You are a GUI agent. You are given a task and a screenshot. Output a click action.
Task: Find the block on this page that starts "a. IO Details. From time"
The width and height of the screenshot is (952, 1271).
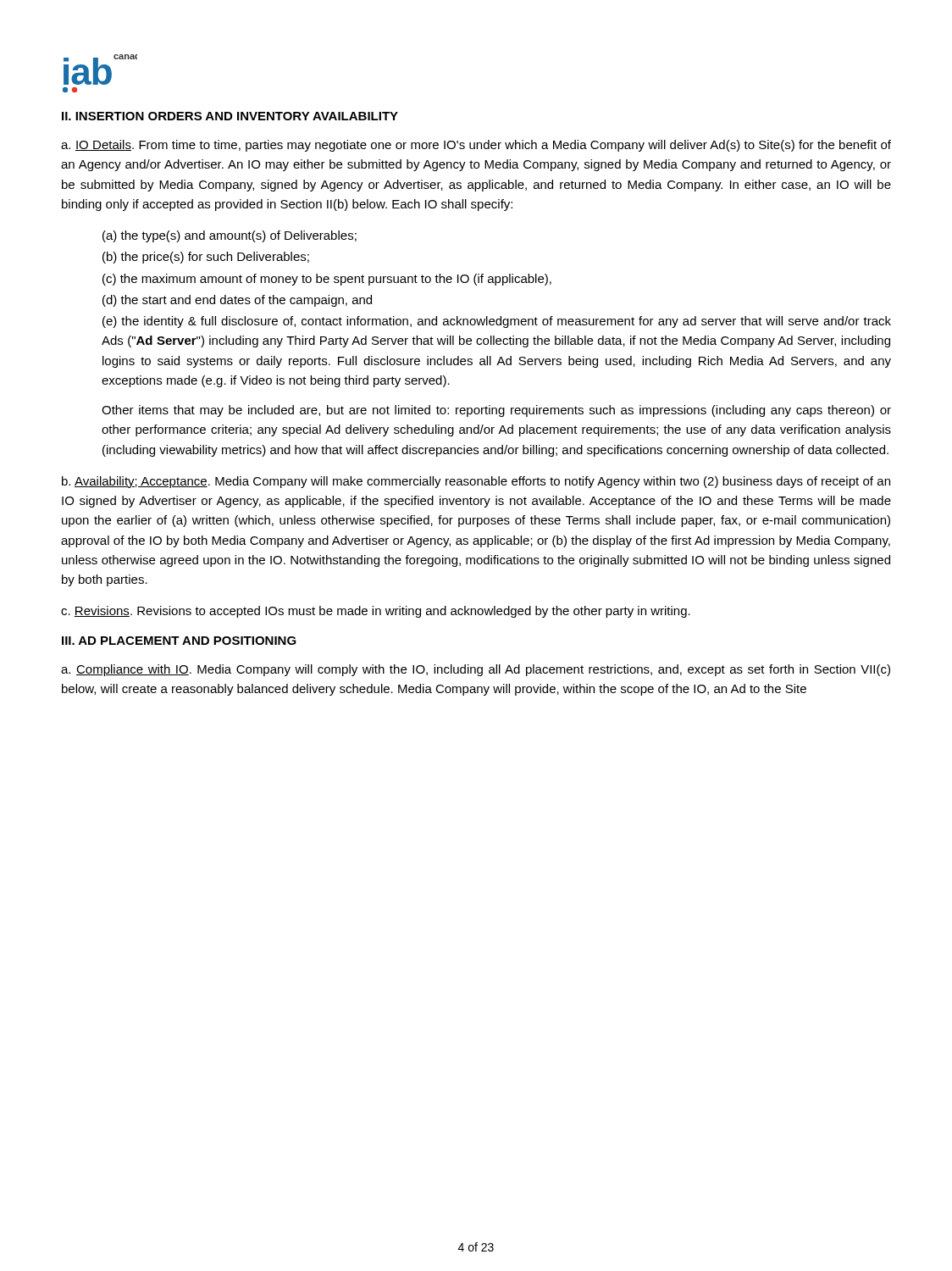(x=476, y=174)
